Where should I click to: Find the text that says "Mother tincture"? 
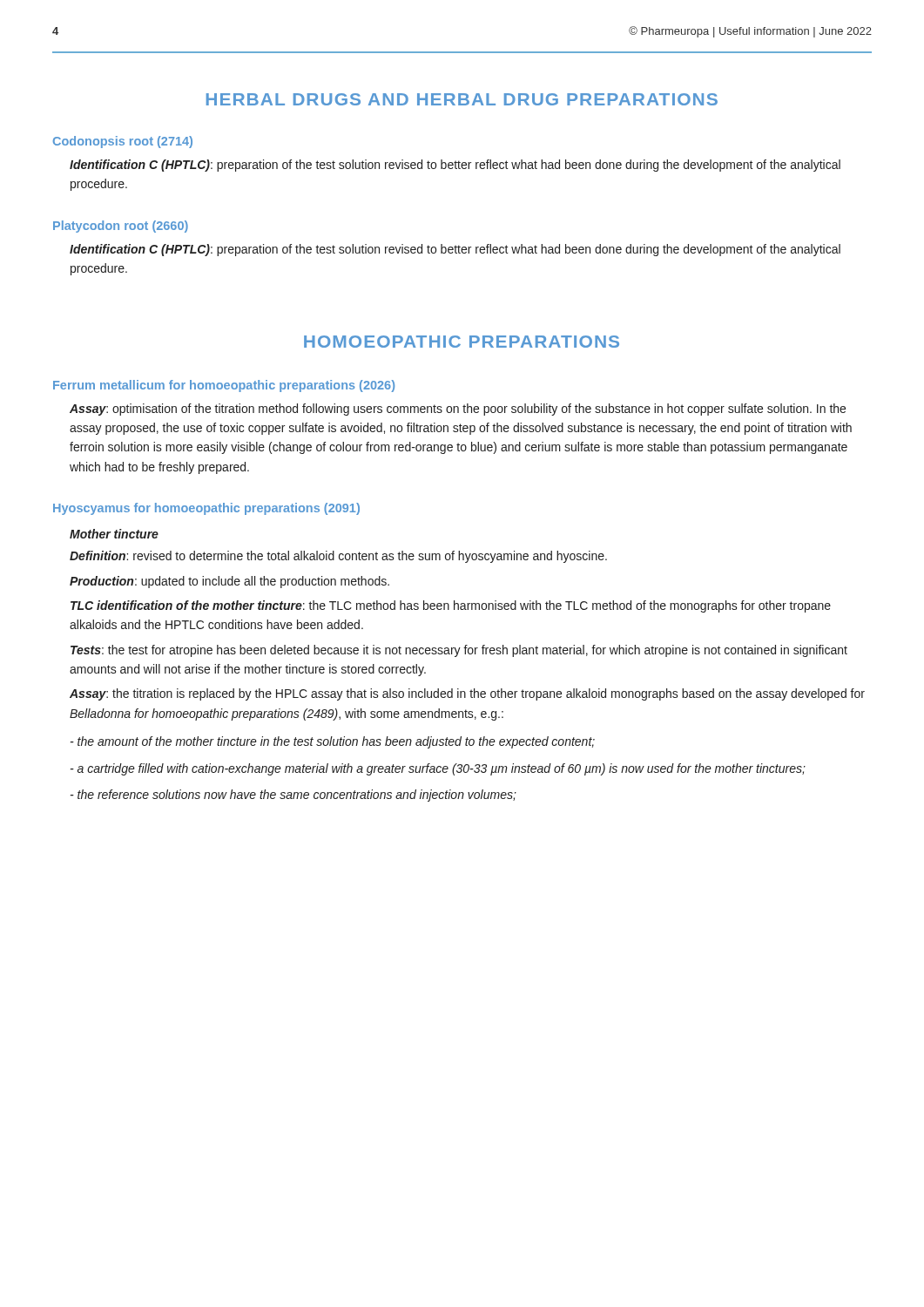tap(114, 534)
